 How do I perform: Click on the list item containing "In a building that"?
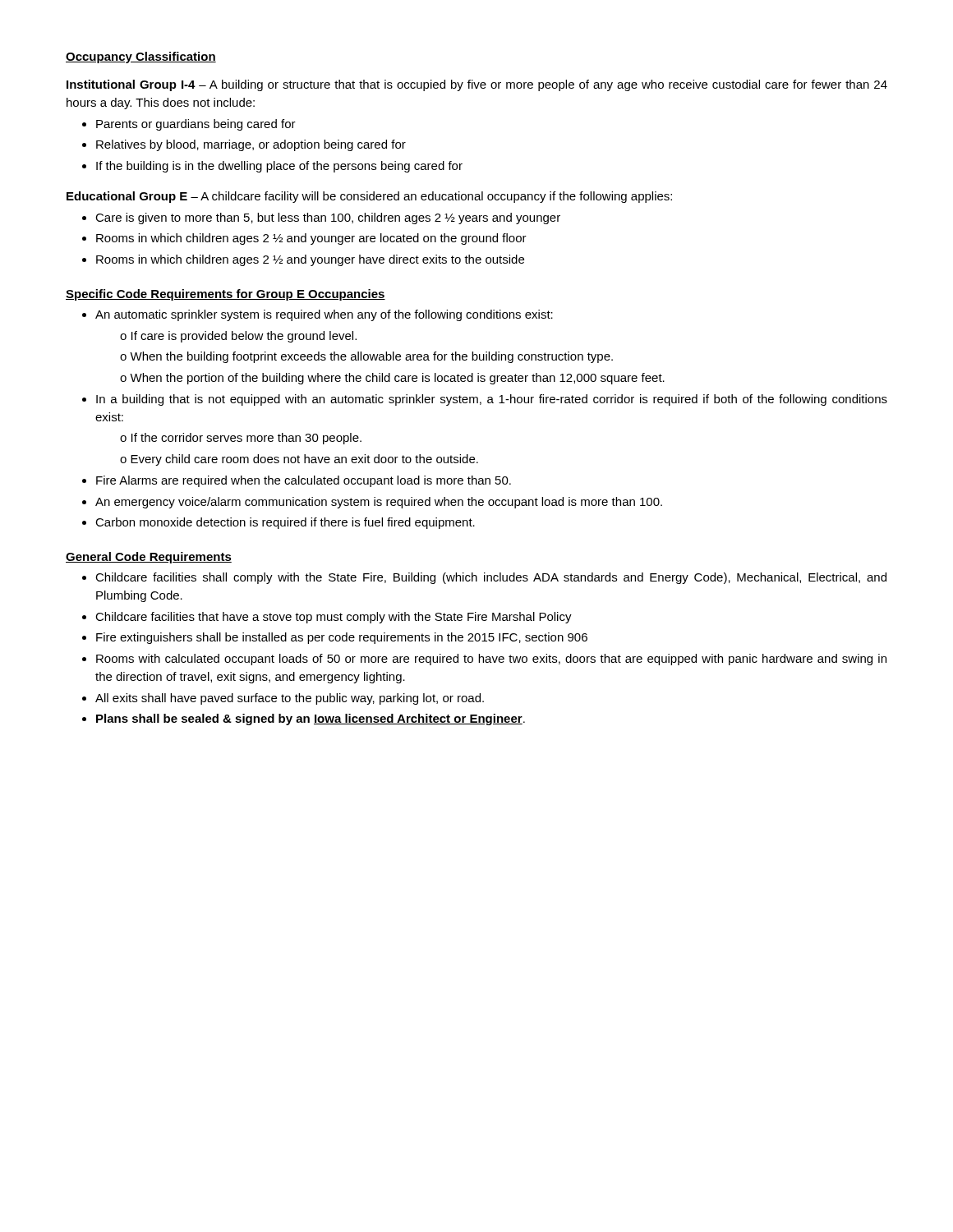[485, 400]
